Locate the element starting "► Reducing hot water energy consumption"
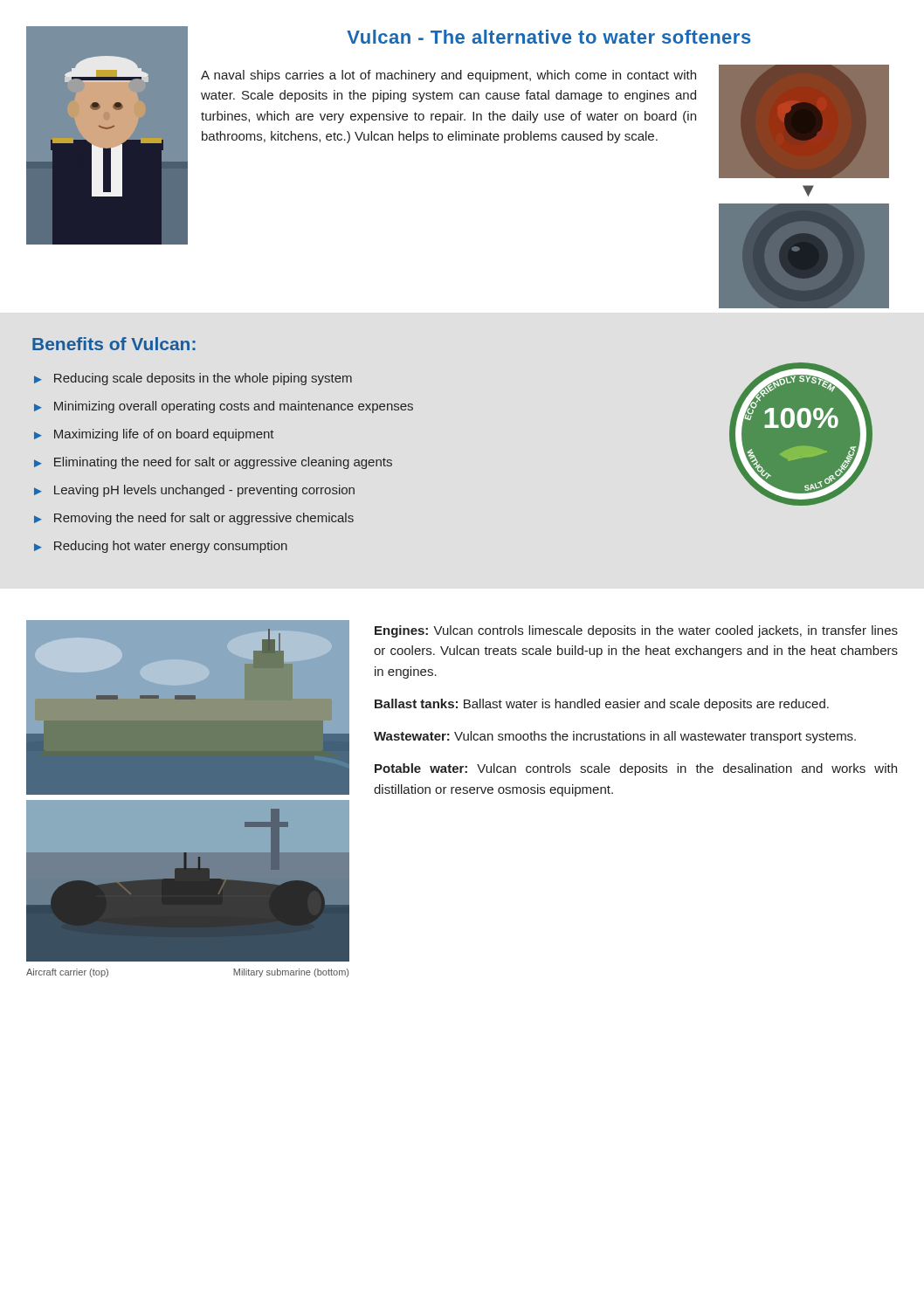Viewport: 924px width, 1310px height. point(160,546)
